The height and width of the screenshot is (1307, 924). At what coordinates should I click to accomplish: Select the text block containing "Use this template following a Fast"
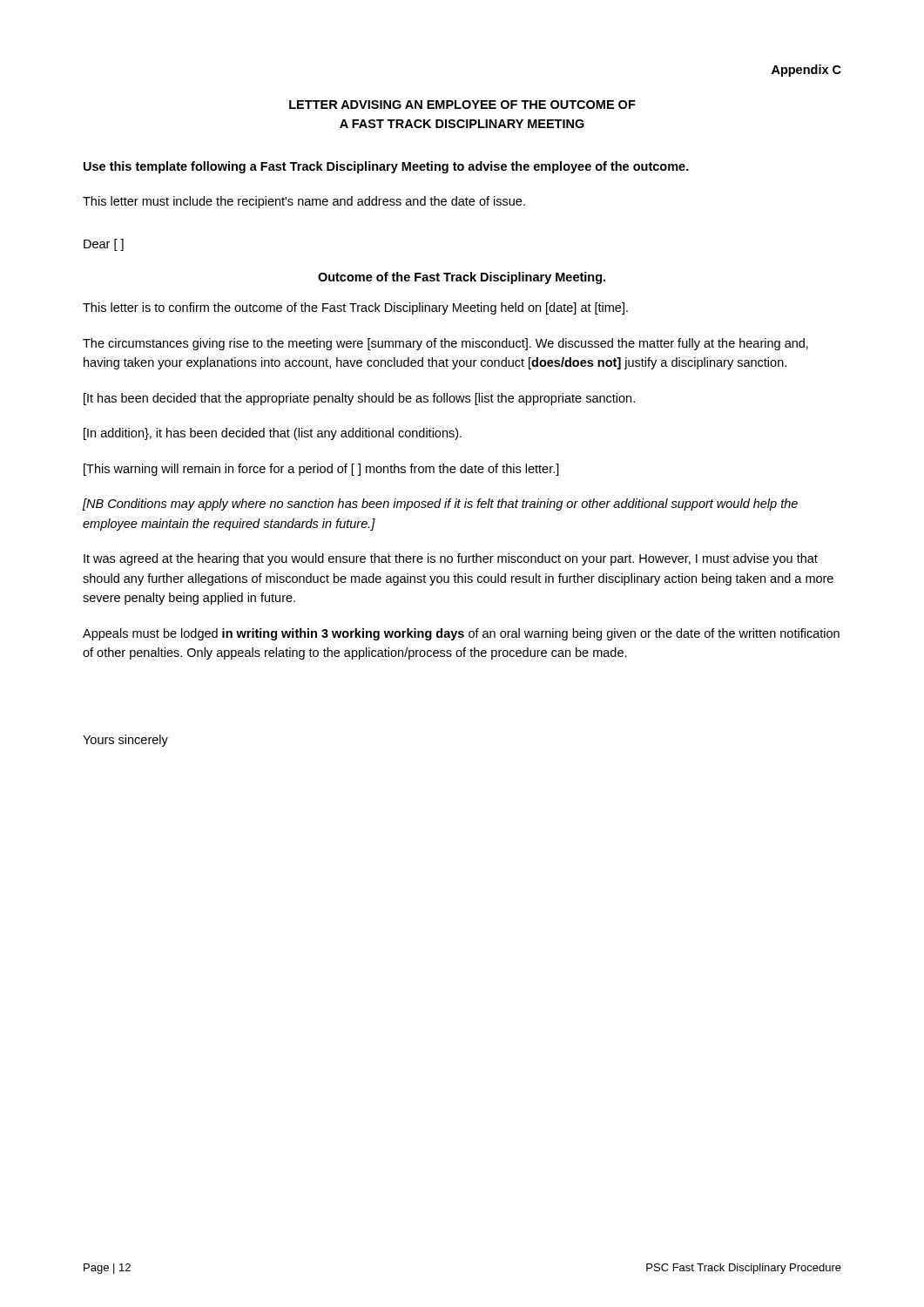(x=386, y=166)
